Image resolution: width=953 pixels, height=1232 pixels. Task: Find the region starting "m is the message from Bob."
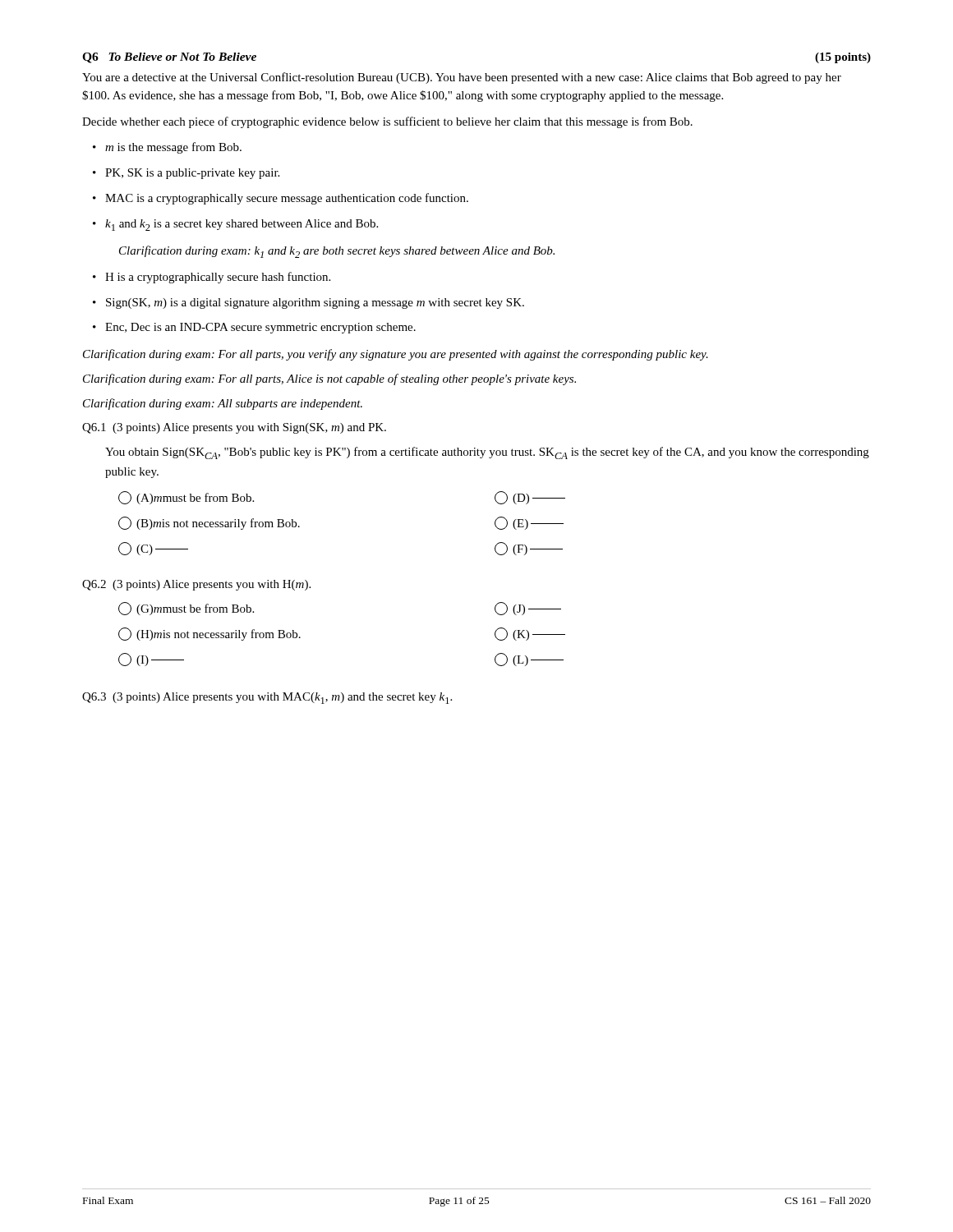(x=174, y=147)
